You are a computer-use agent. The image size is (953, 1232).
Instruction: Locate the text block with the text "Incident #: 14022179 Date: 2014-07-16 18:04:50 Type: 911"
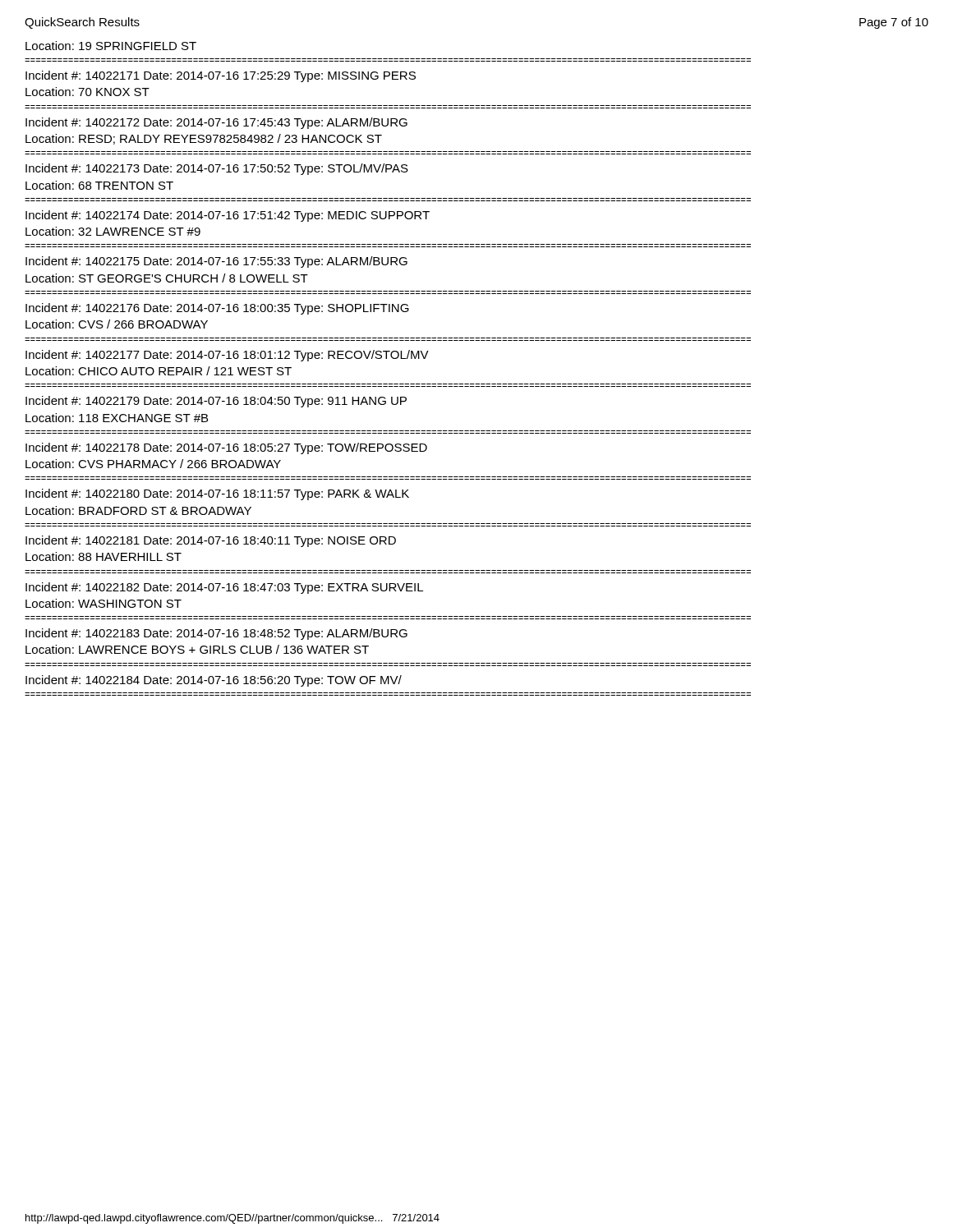pyautogui.click(x=216, y=402)
